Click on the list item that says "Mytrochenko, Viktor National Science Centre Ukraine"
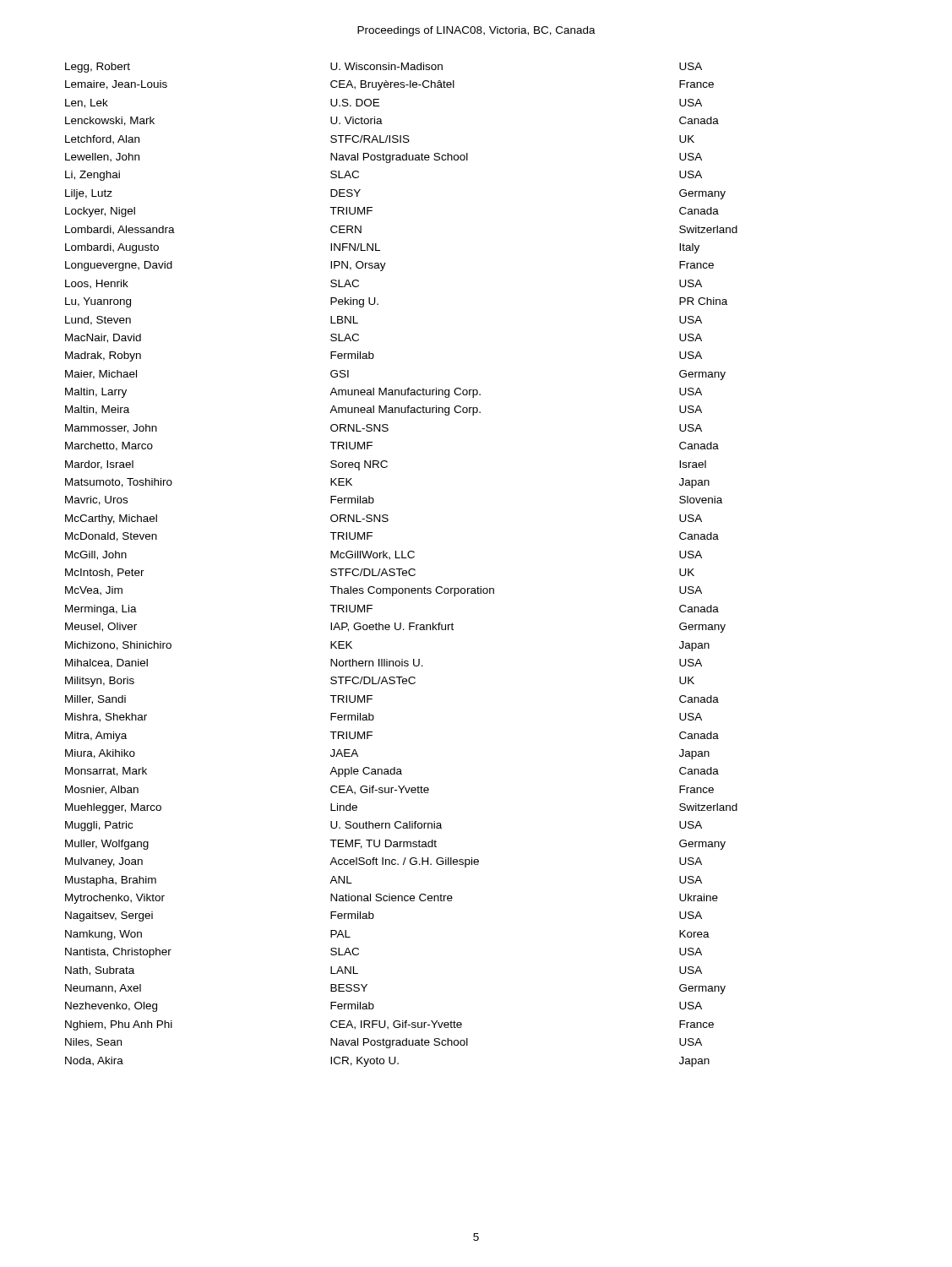 pos(392,899)
